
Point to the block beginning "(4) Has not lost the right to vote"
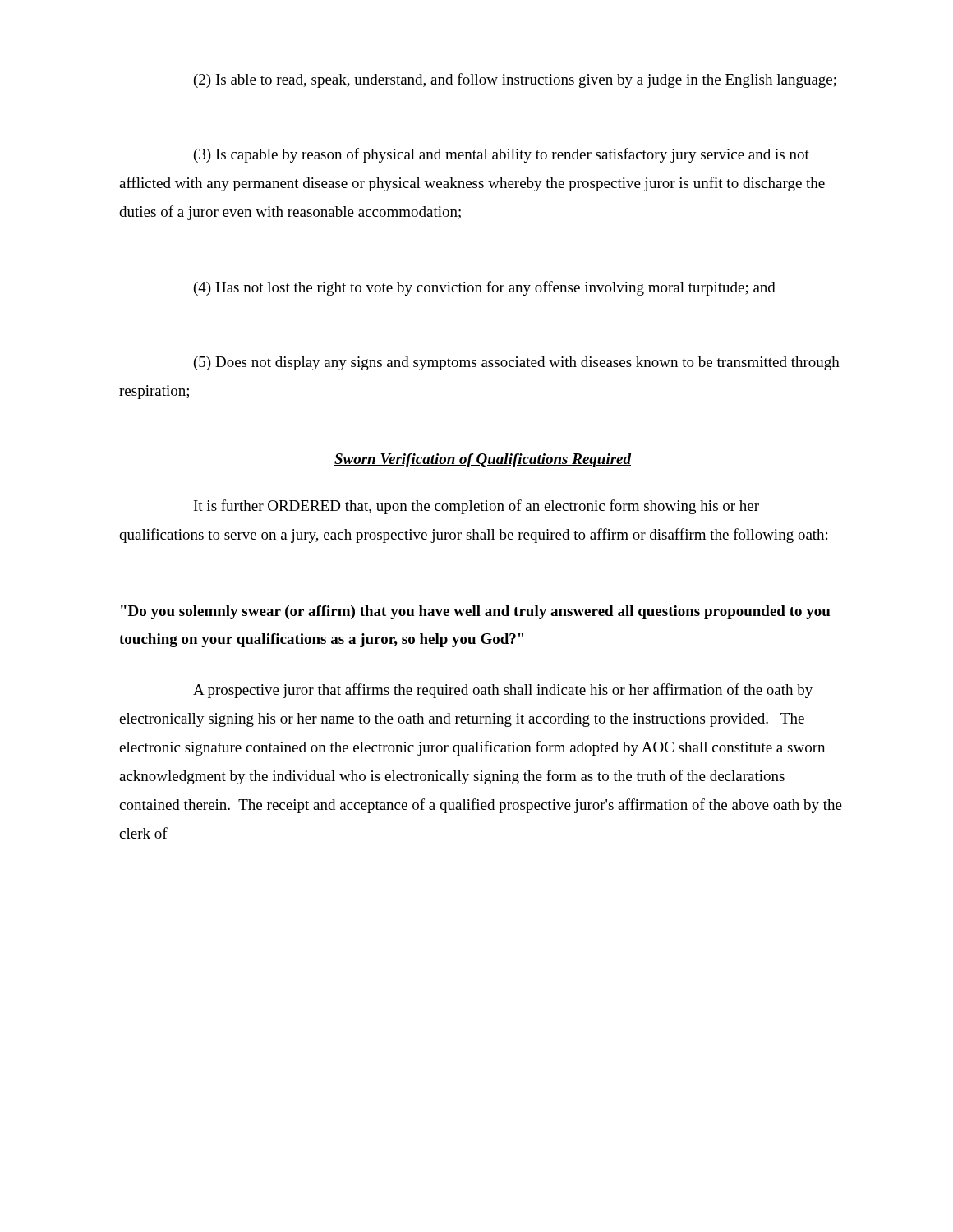coord(483,287)
